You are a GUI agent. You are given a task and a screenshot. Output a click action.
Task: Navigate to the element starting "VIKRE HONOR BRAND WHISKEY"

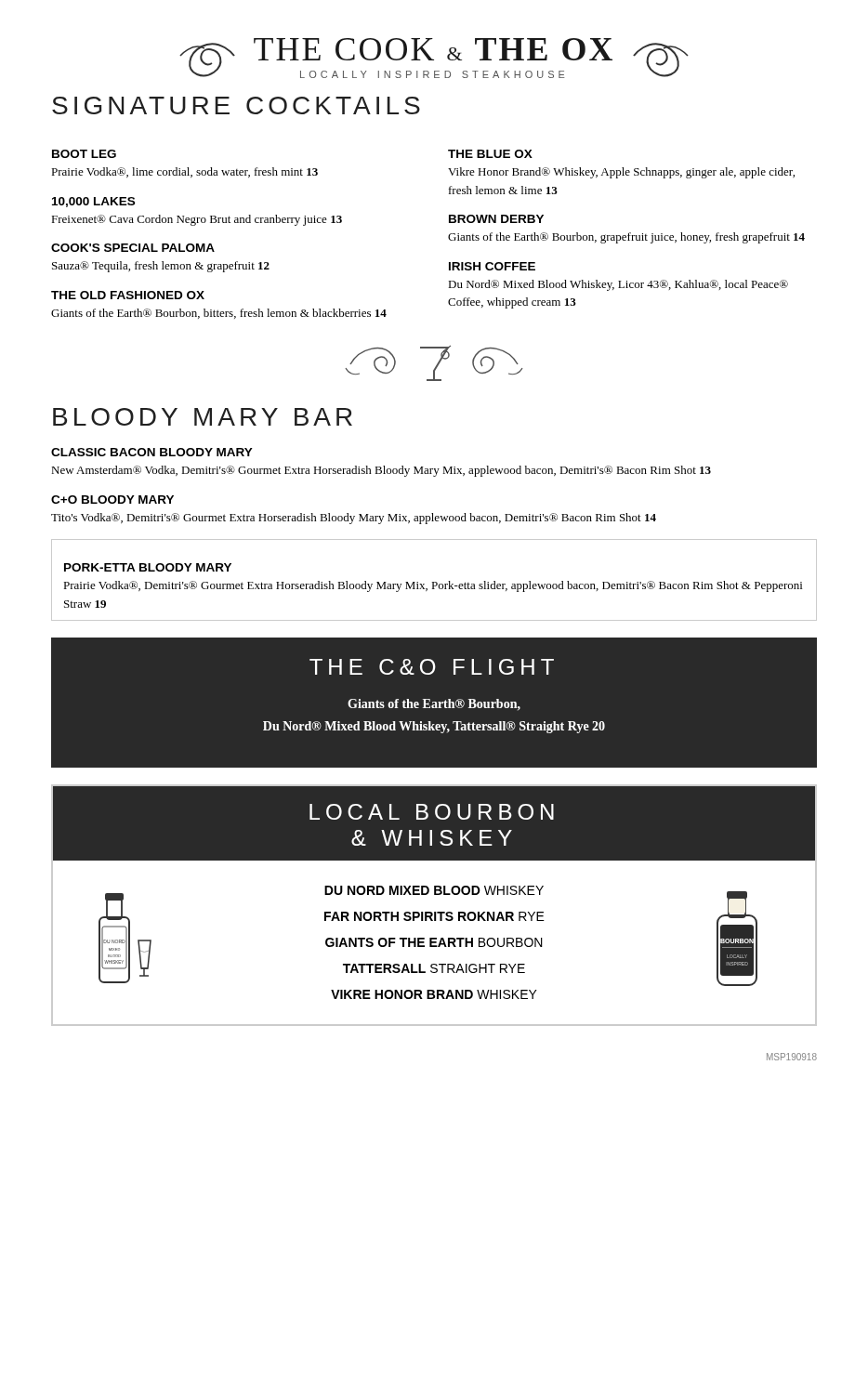pyautogui.click(x=434, y=994)
